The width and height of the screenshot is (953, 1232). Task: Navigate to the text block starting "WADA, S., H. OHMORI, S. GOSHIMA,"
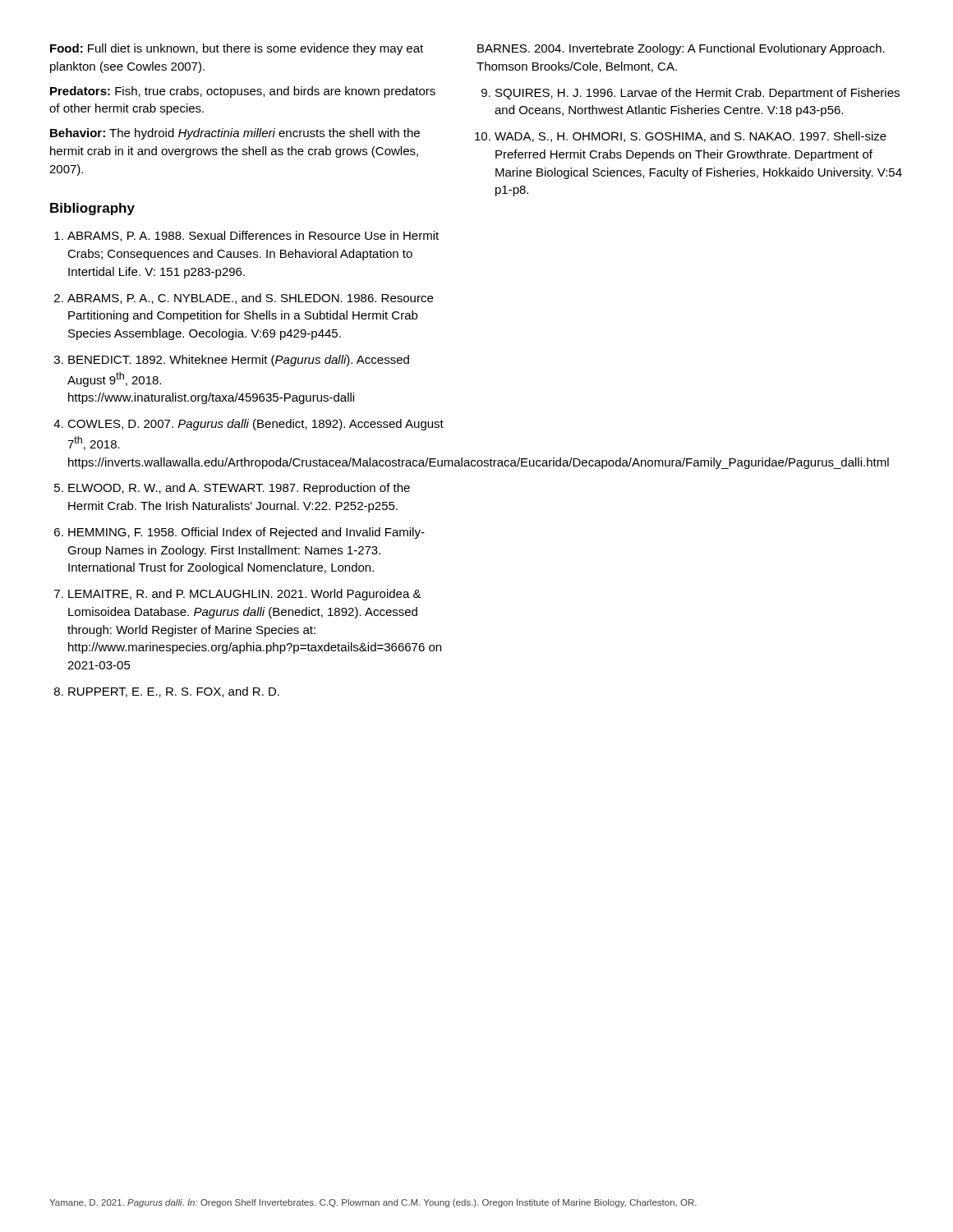pos(698,163)
